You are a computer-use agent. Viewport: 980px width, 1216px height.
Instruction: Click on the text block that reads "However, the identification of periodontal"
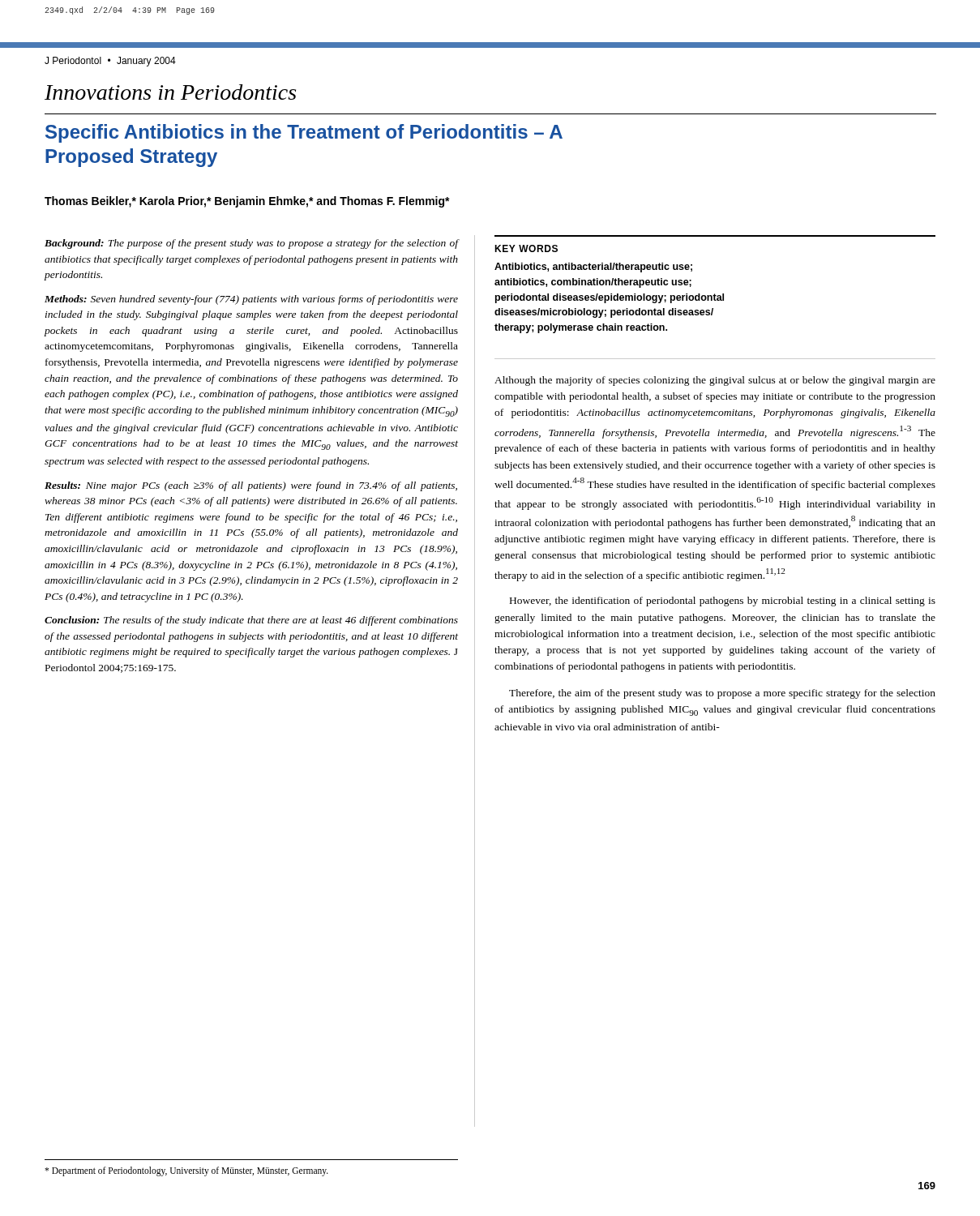715,633
